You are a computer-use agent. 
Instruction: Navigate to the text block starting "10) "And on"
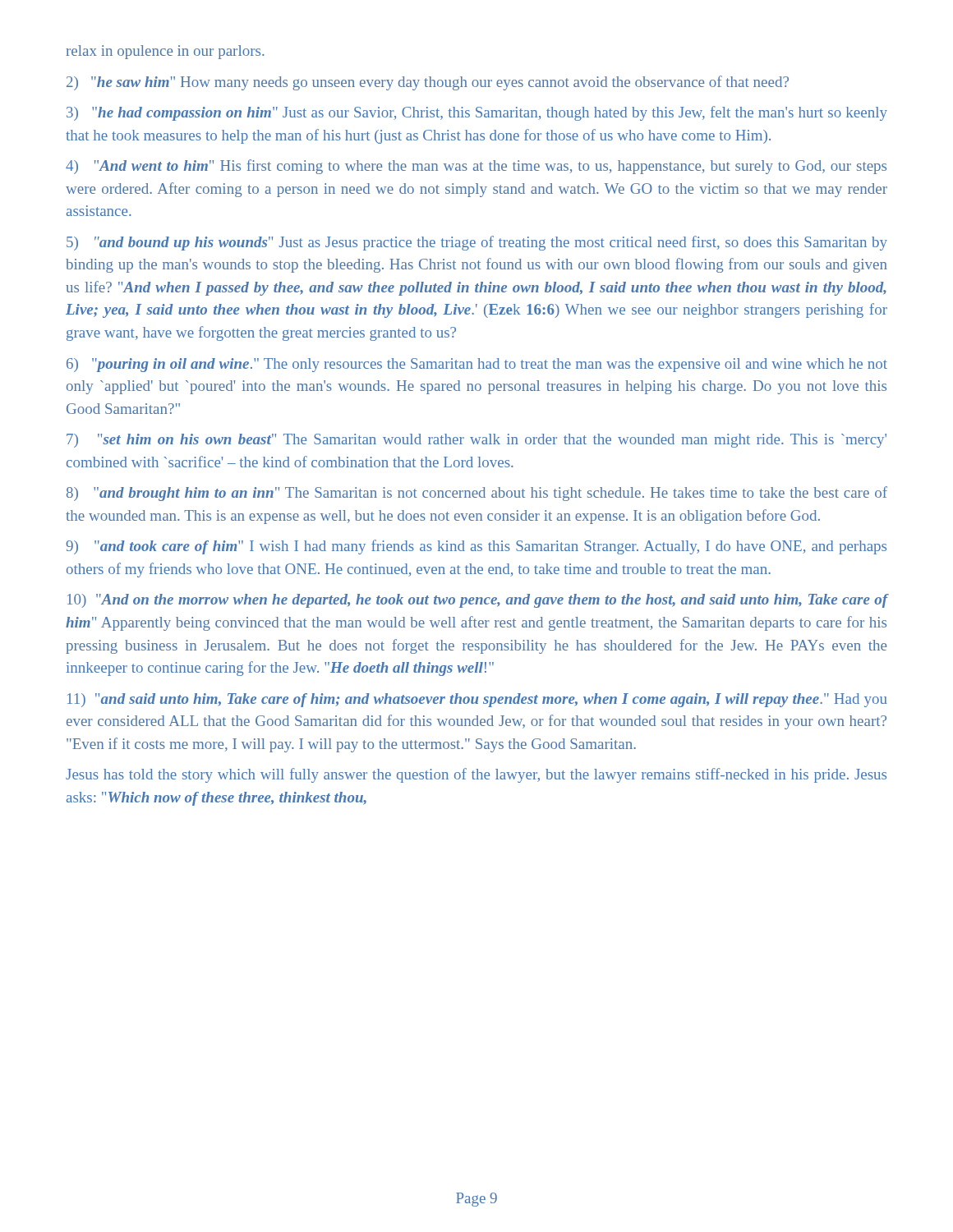pos(476,634)
